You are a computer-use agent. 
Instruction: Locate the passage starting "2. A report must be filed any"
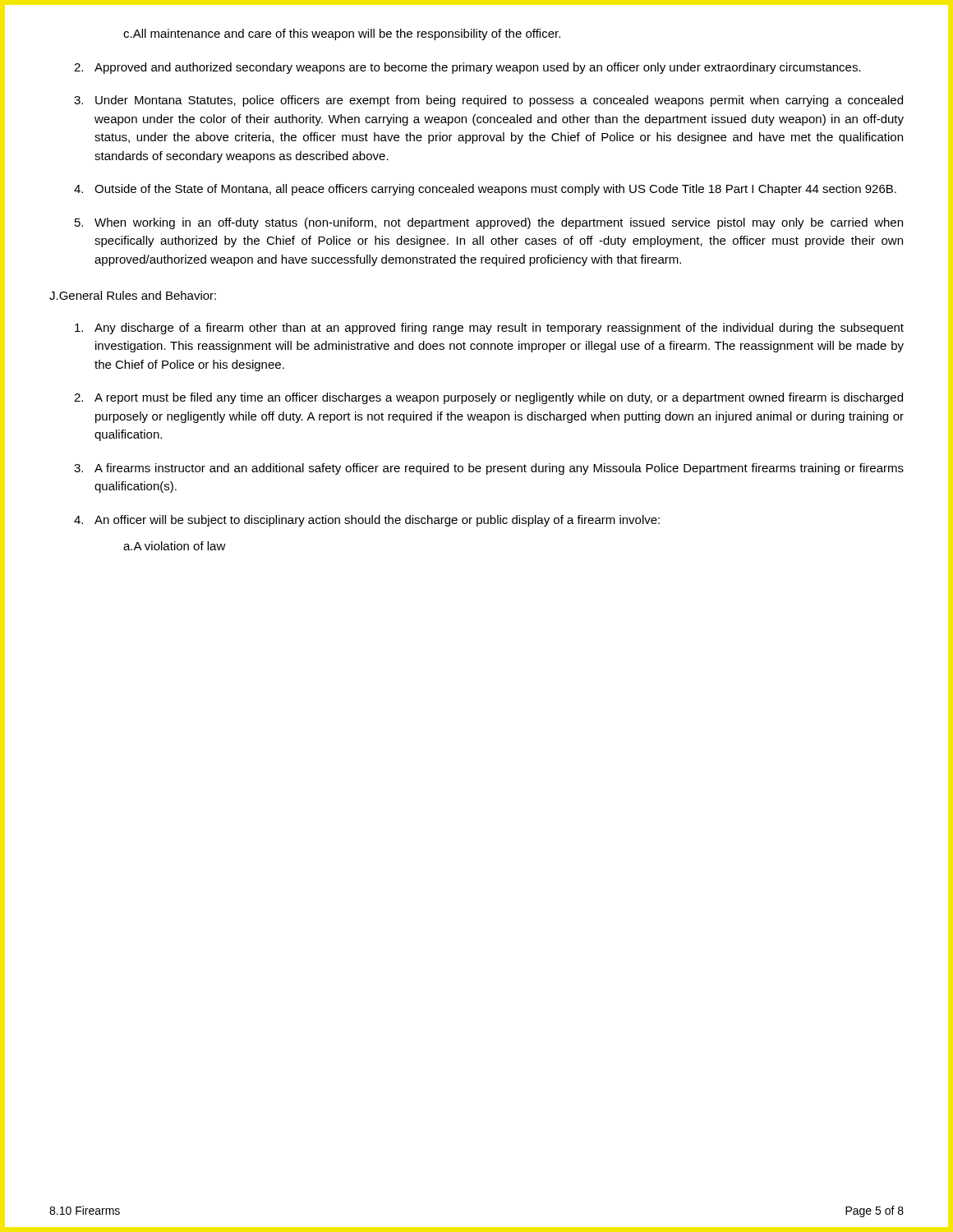[476, 416]
